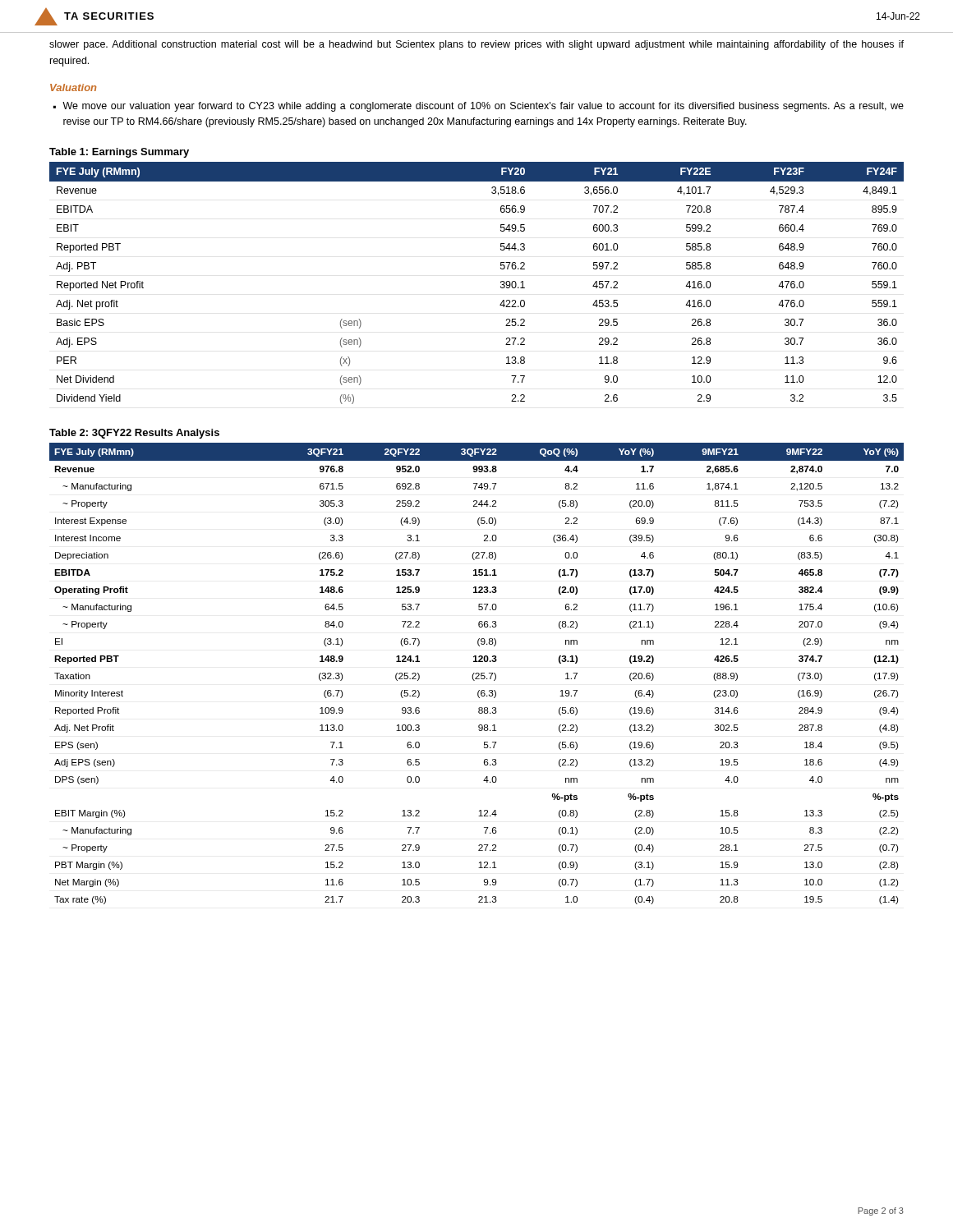Viewport: 953px width, 1232px height.
Task: Navigate to the text block starting "Table 2: 3QFY22 Results"
Action: tap(134, 432)
